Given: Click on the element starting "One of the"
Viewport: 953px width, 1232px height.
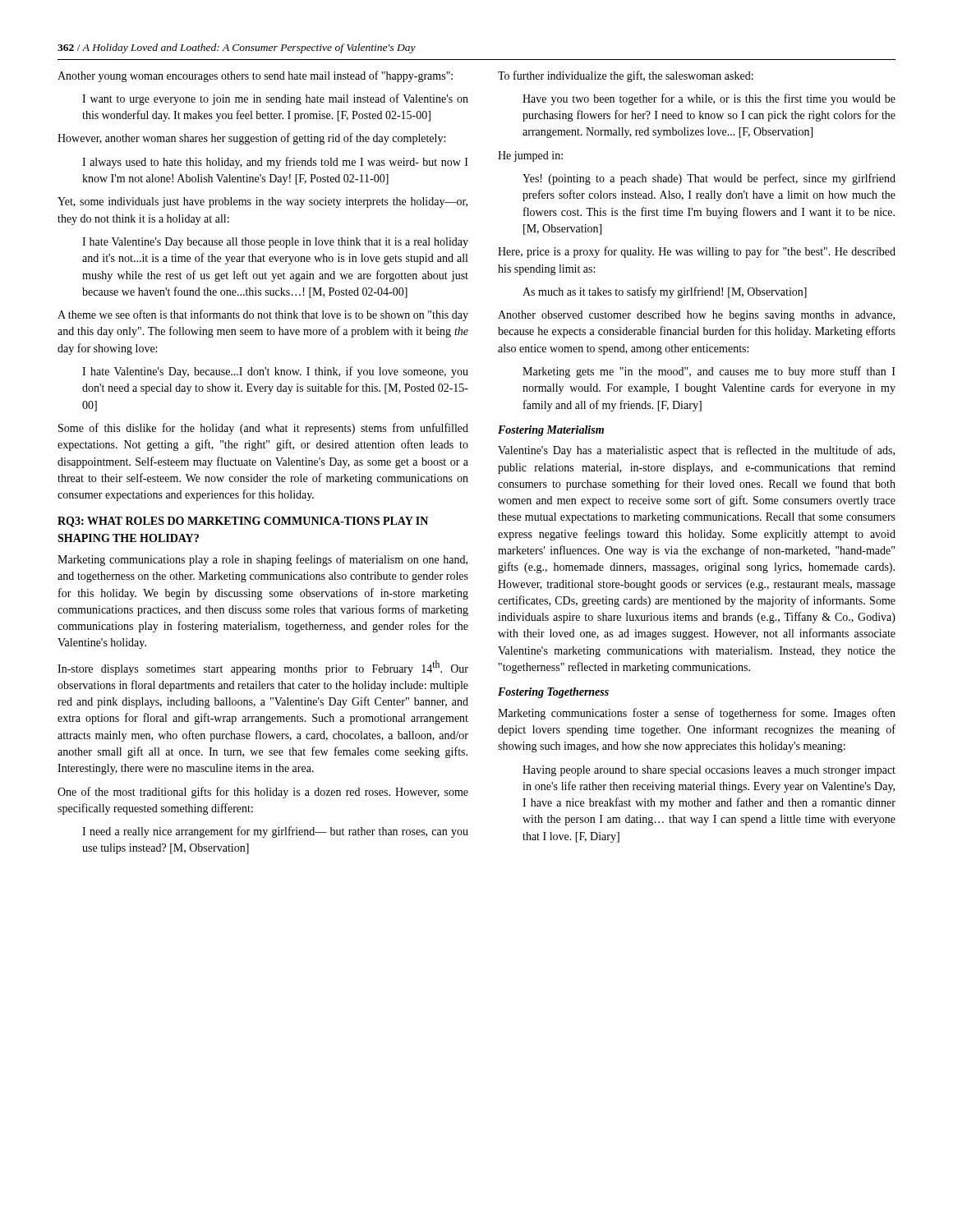Looking at the screenshot, I should [x=263, y=801].
